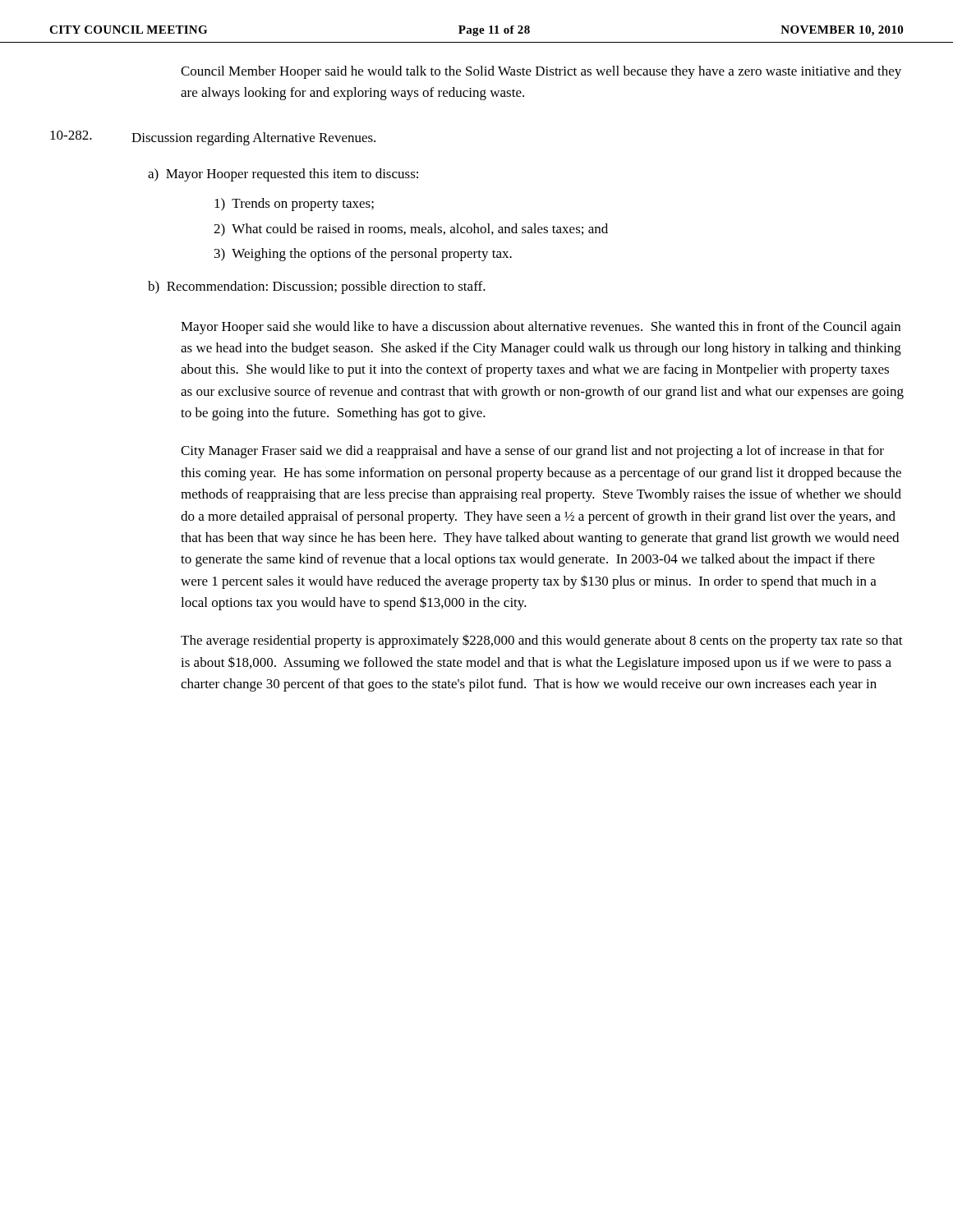This screenshot has height=1232, width=953.
Task: Select the text block that says "Discussion regarding Alternative"
Action: point(254,137)
